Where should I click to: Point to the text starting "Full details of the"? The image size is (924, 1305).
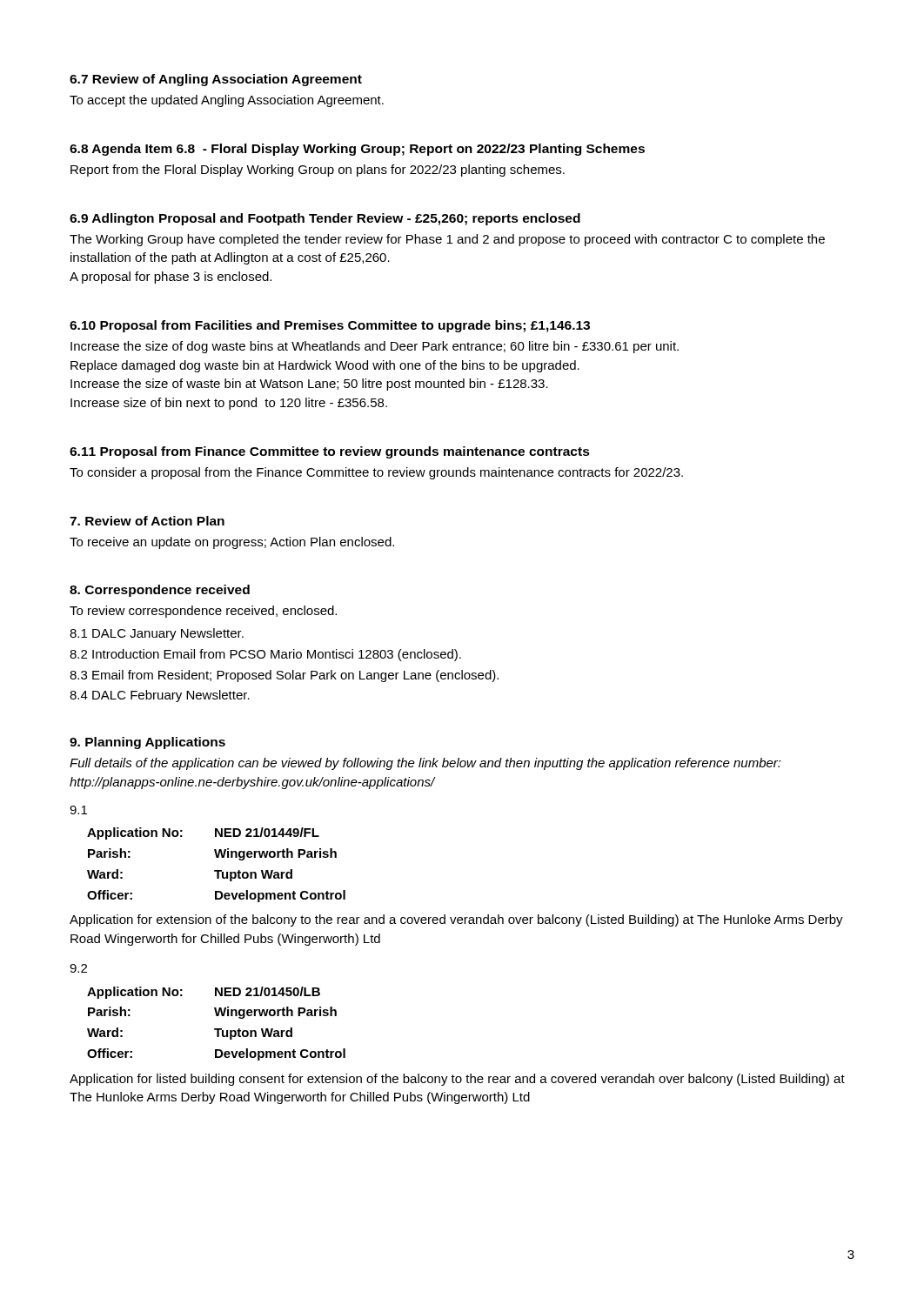(x=425, y=772)
